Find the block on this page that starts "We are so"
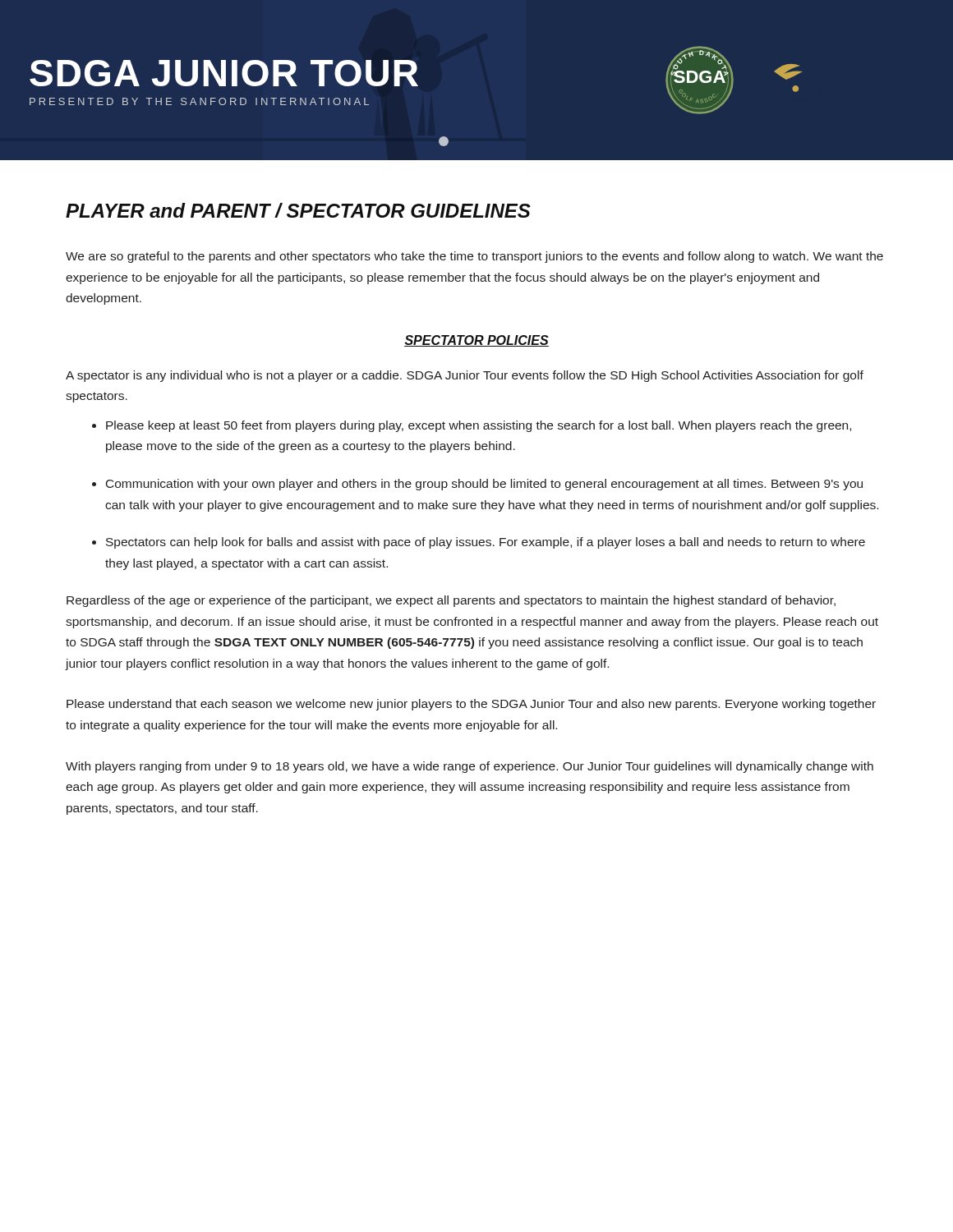The height and width of the screenshot is (1232, 953). (x=476, y=277)
